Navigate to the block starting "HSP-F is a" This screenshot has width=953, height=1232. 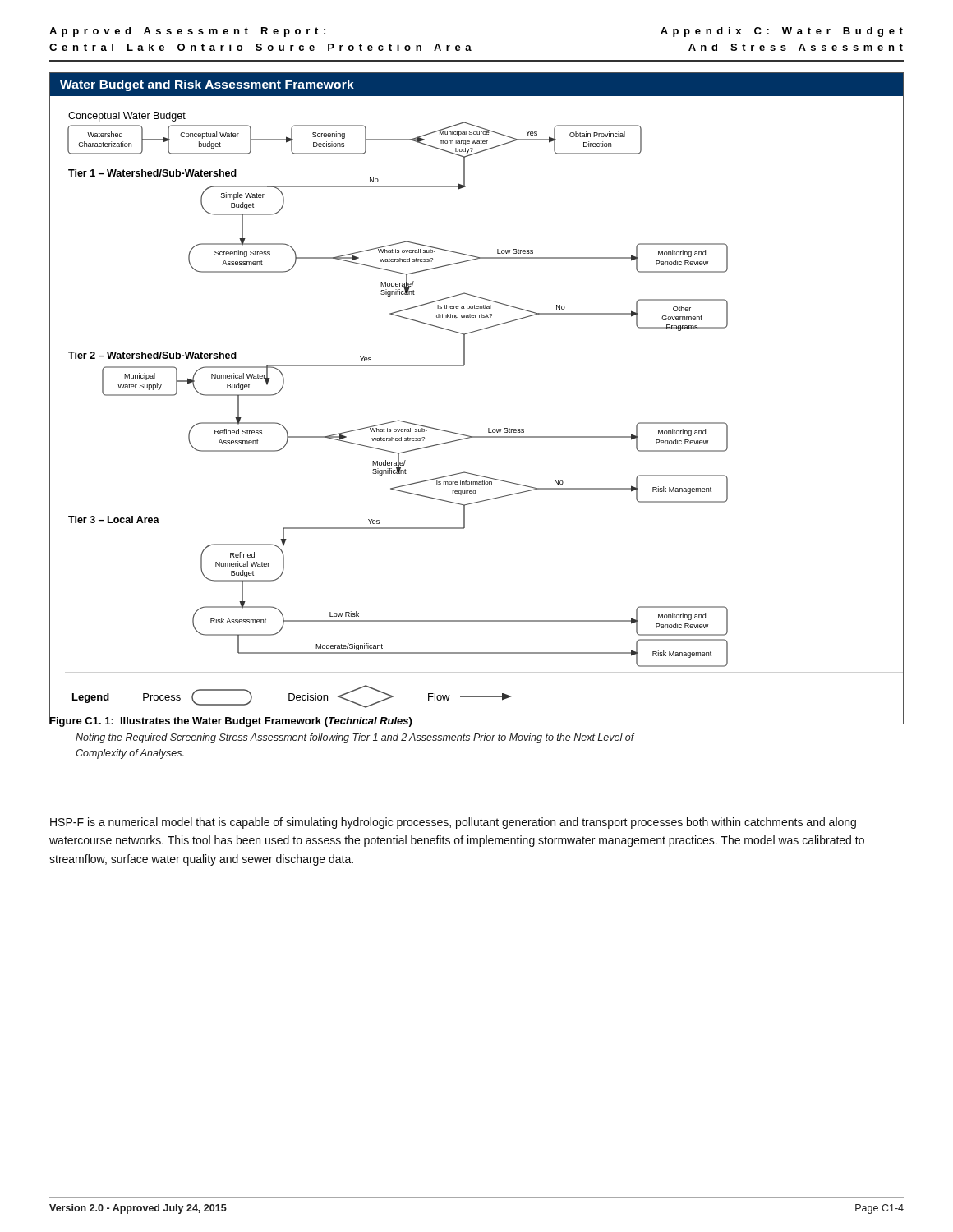pyautogui.click(x=457, y=841)
